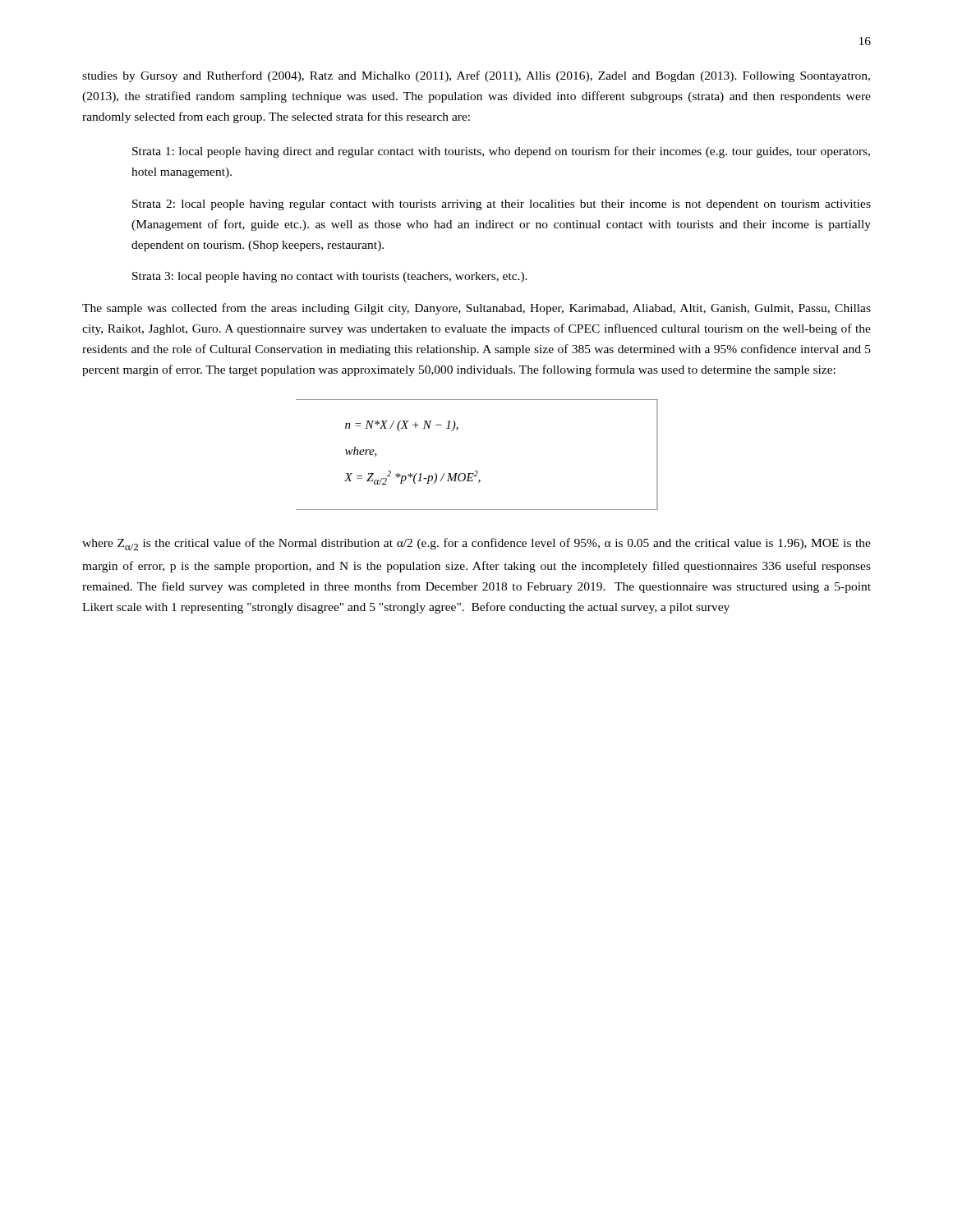Select the text block with the text "where Zα/2 is the critical value of the"
953x1232 pixels.
[476, 575]
